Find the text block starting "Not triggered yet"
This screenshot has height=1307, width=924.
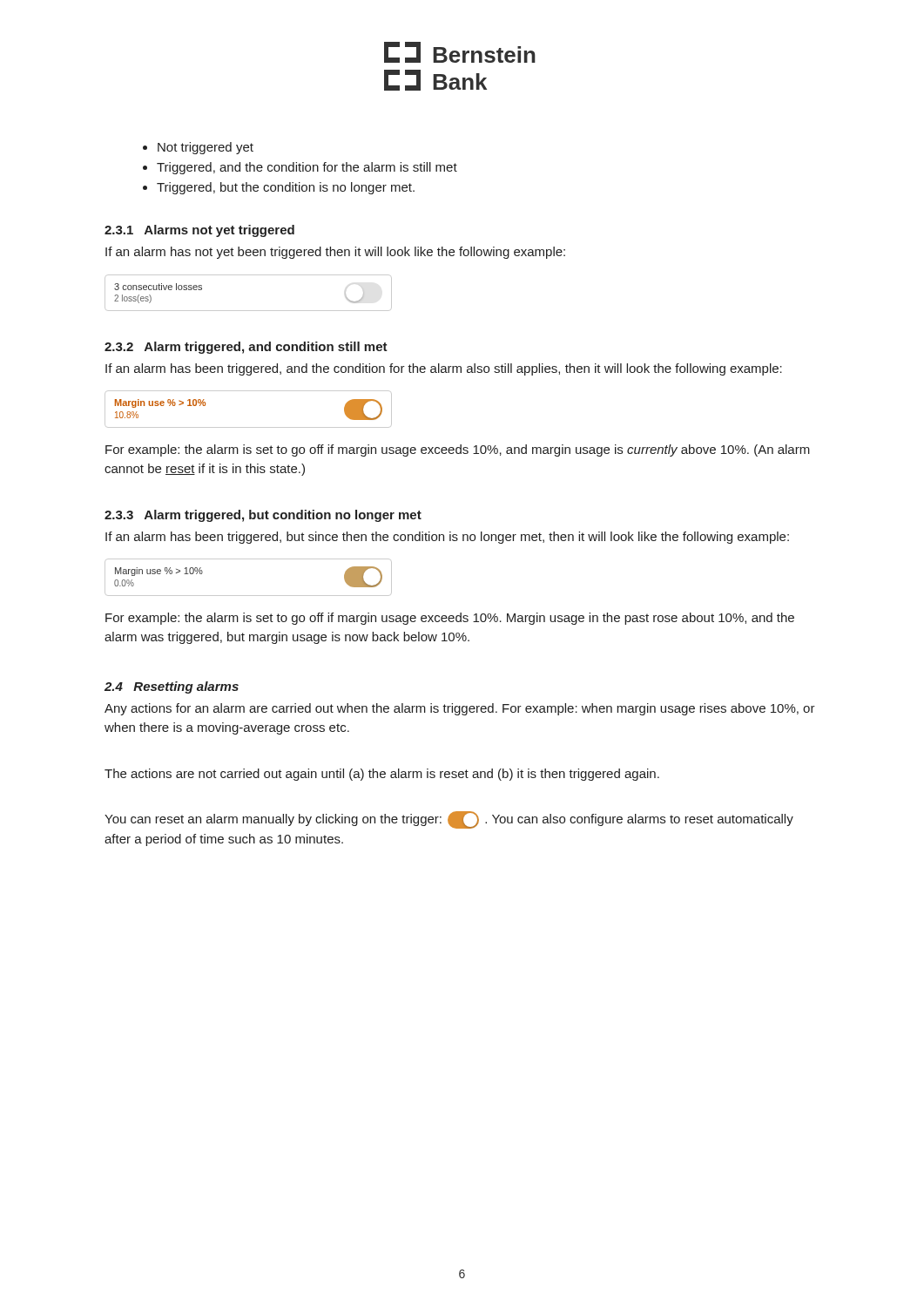click(205, 147)
